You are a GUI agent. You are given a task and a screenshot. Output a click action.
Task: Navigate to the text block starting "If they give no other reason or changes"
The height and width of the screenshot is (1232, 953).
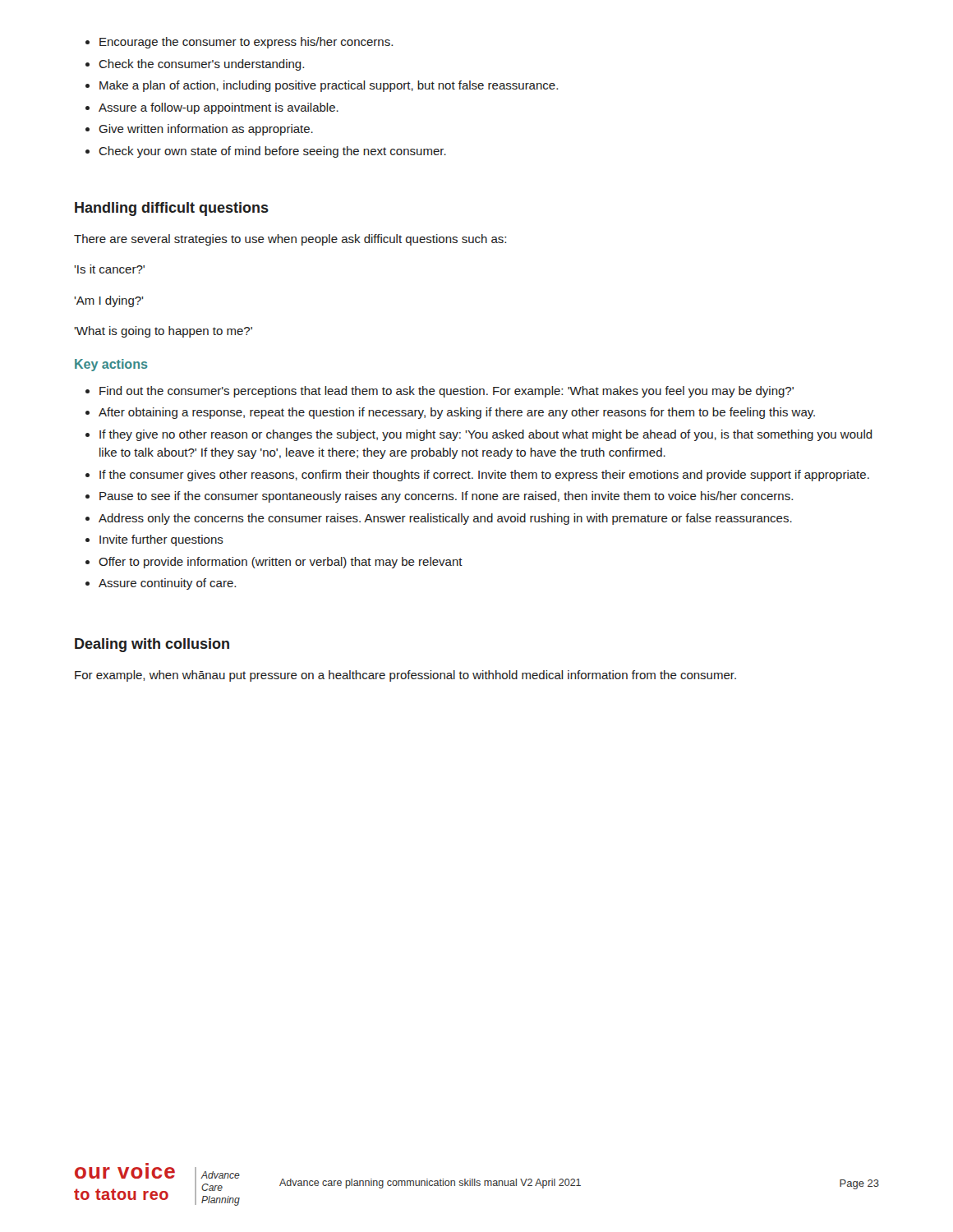(x=489, y=444)
